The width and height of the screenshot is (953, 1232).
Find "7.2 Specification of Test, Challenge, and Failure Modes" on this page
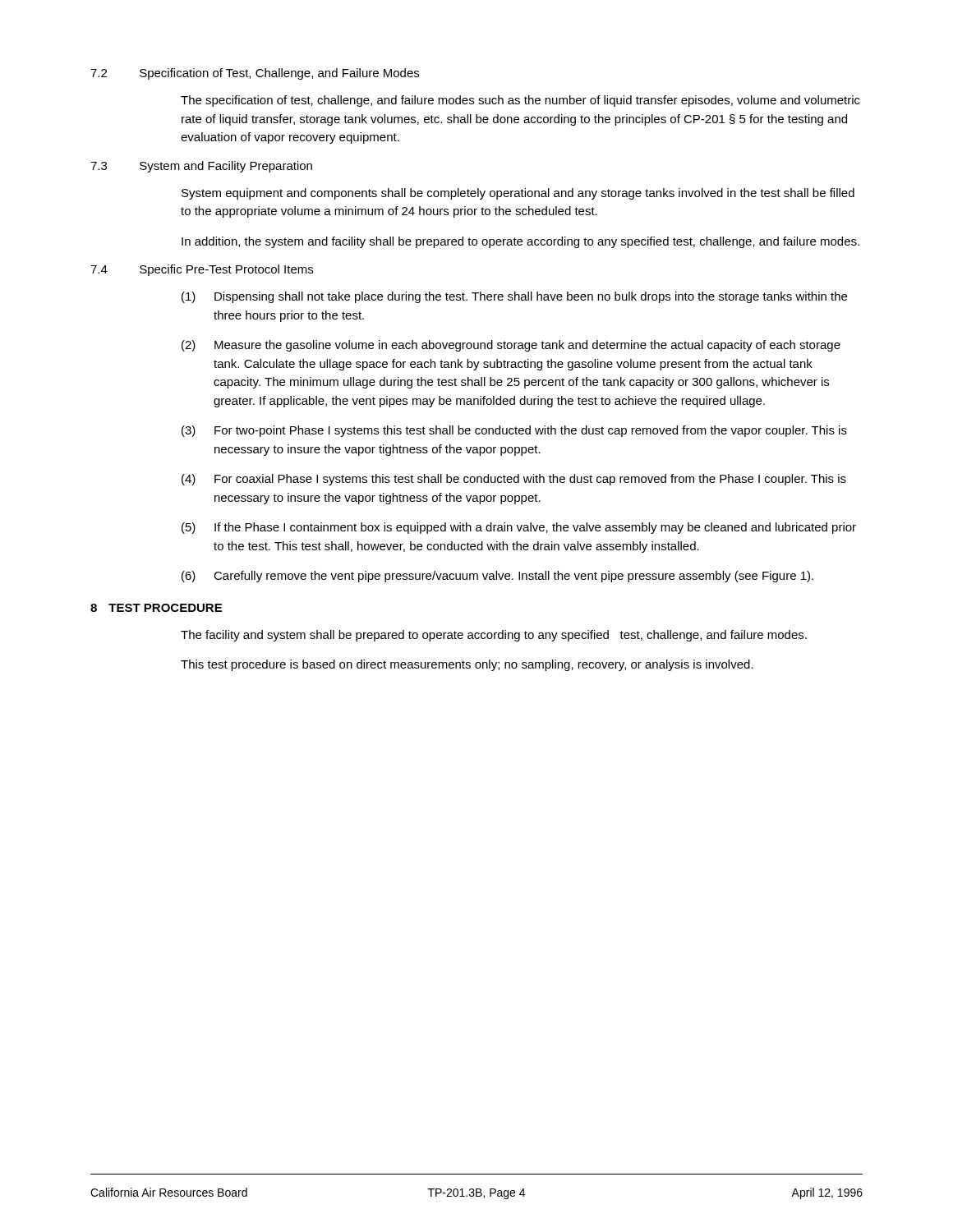tap(255, 73)
